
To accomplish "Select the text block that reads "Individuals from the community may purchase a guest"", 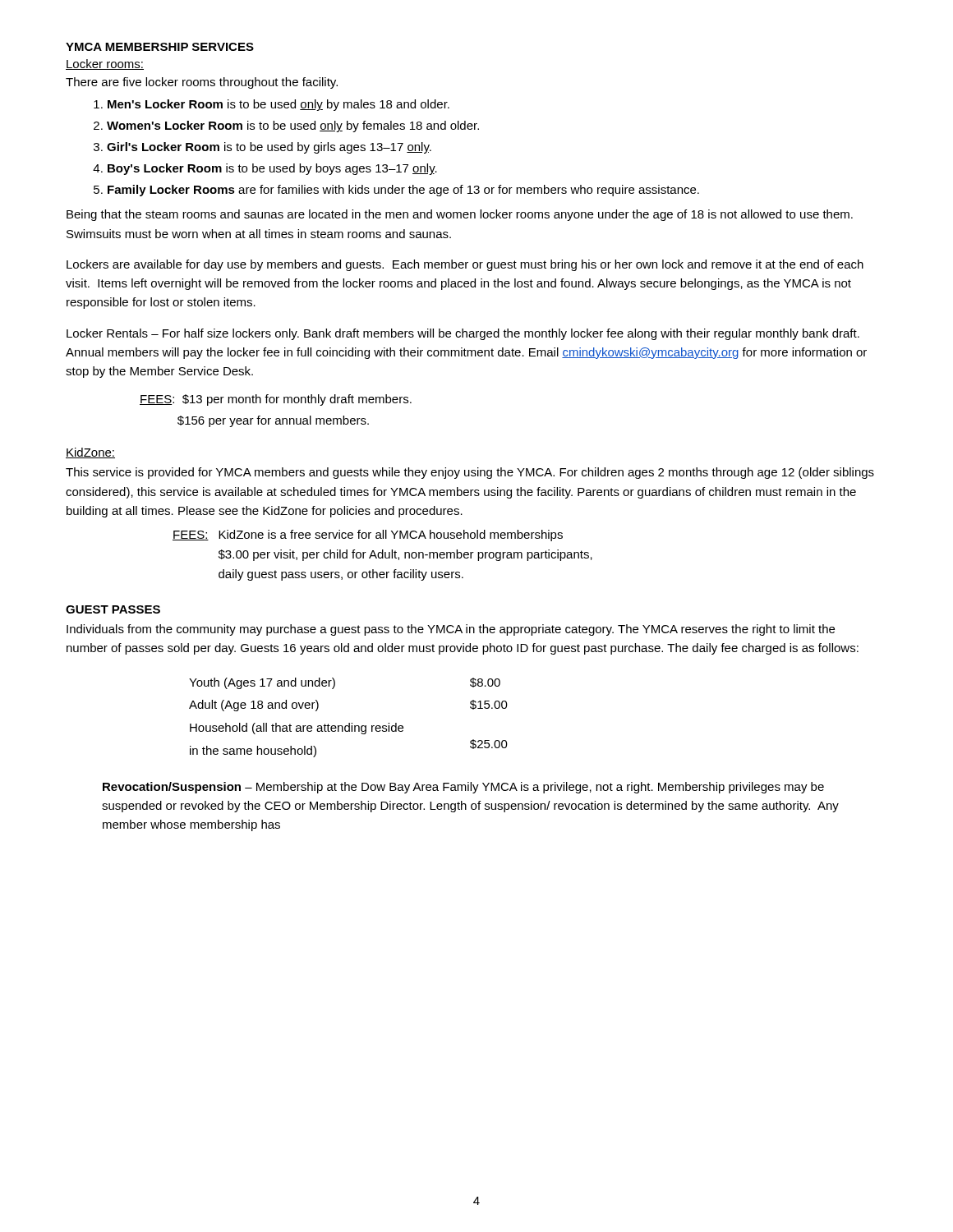I will 462,638.
